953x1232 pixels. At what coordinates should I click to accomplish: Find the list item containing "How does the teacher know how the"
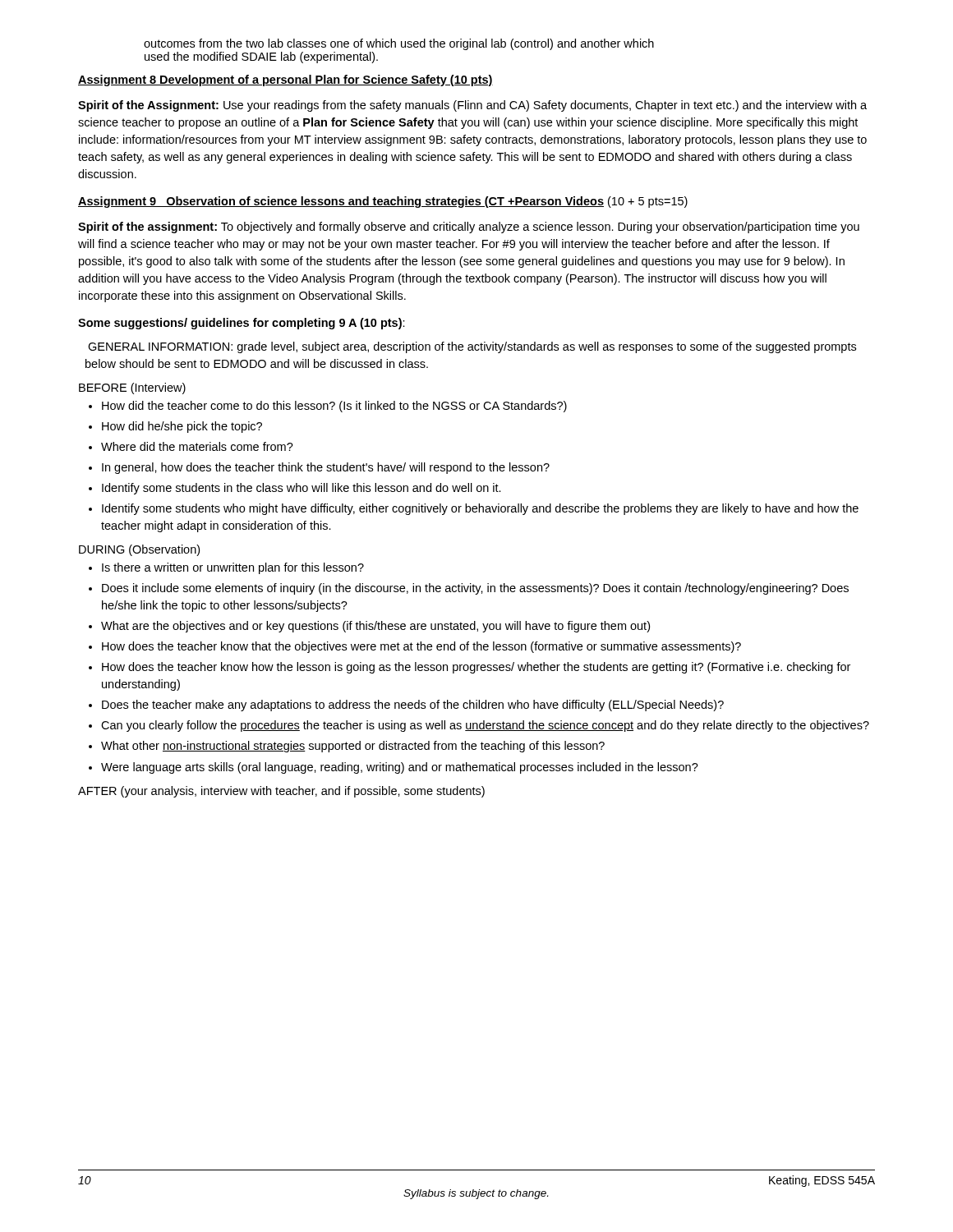pyautogui.click(x=476, y=676)
